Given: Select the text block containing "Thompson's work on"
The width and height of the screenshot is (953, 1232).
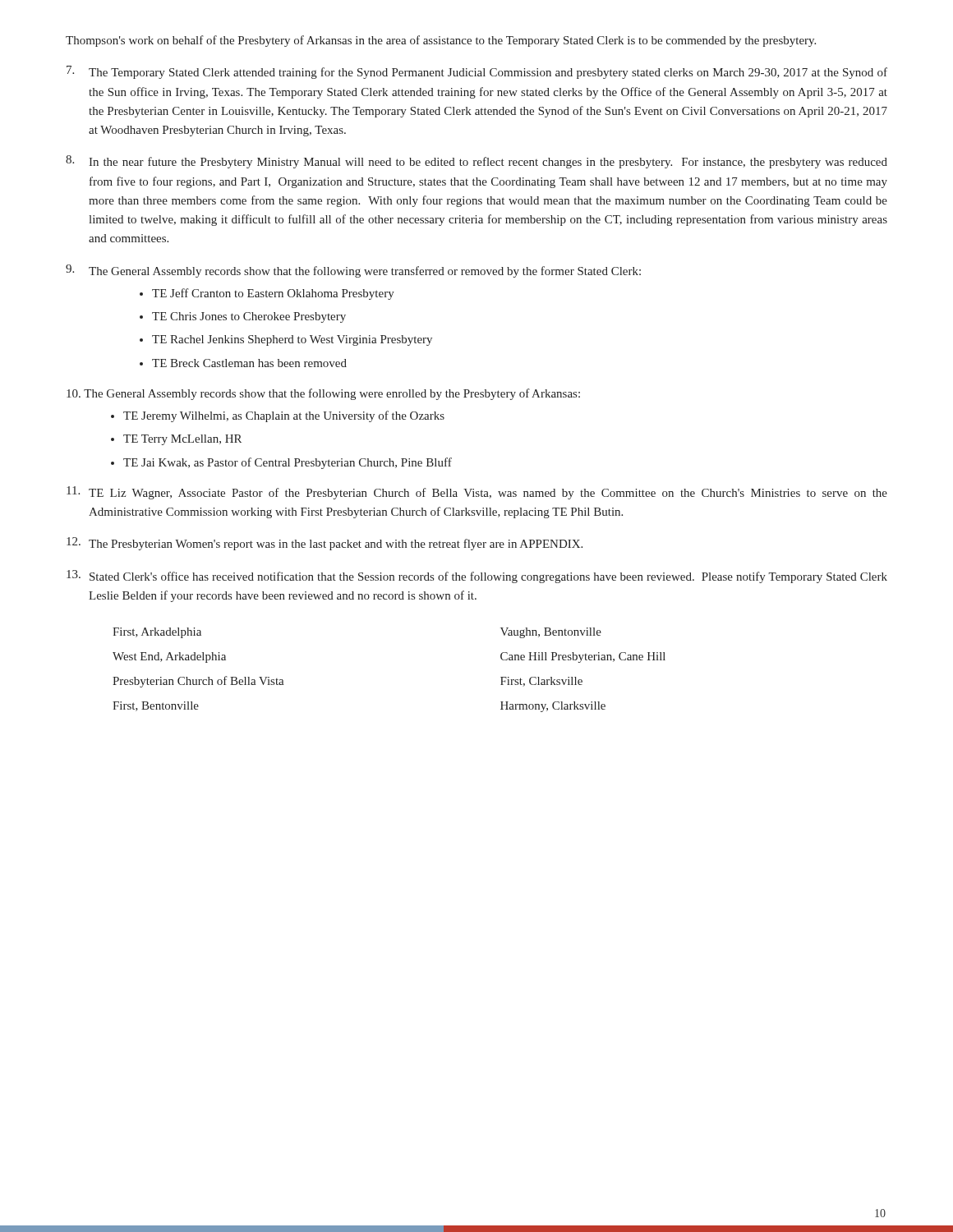Looking at the screenshot, I should click(441, 40).
